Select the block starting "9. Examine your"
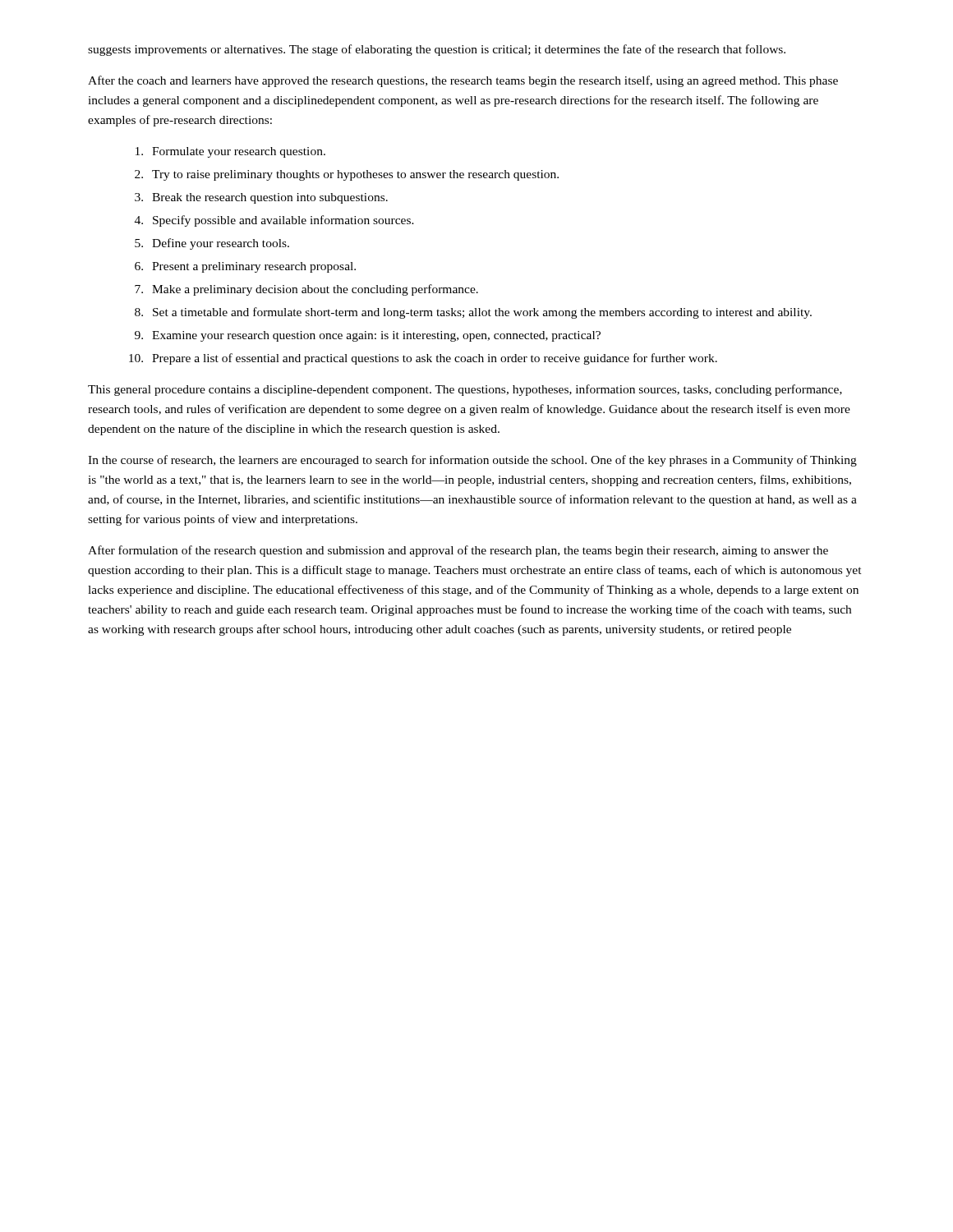Viewport: 953px width, 1232px height. tap(493, 335)
